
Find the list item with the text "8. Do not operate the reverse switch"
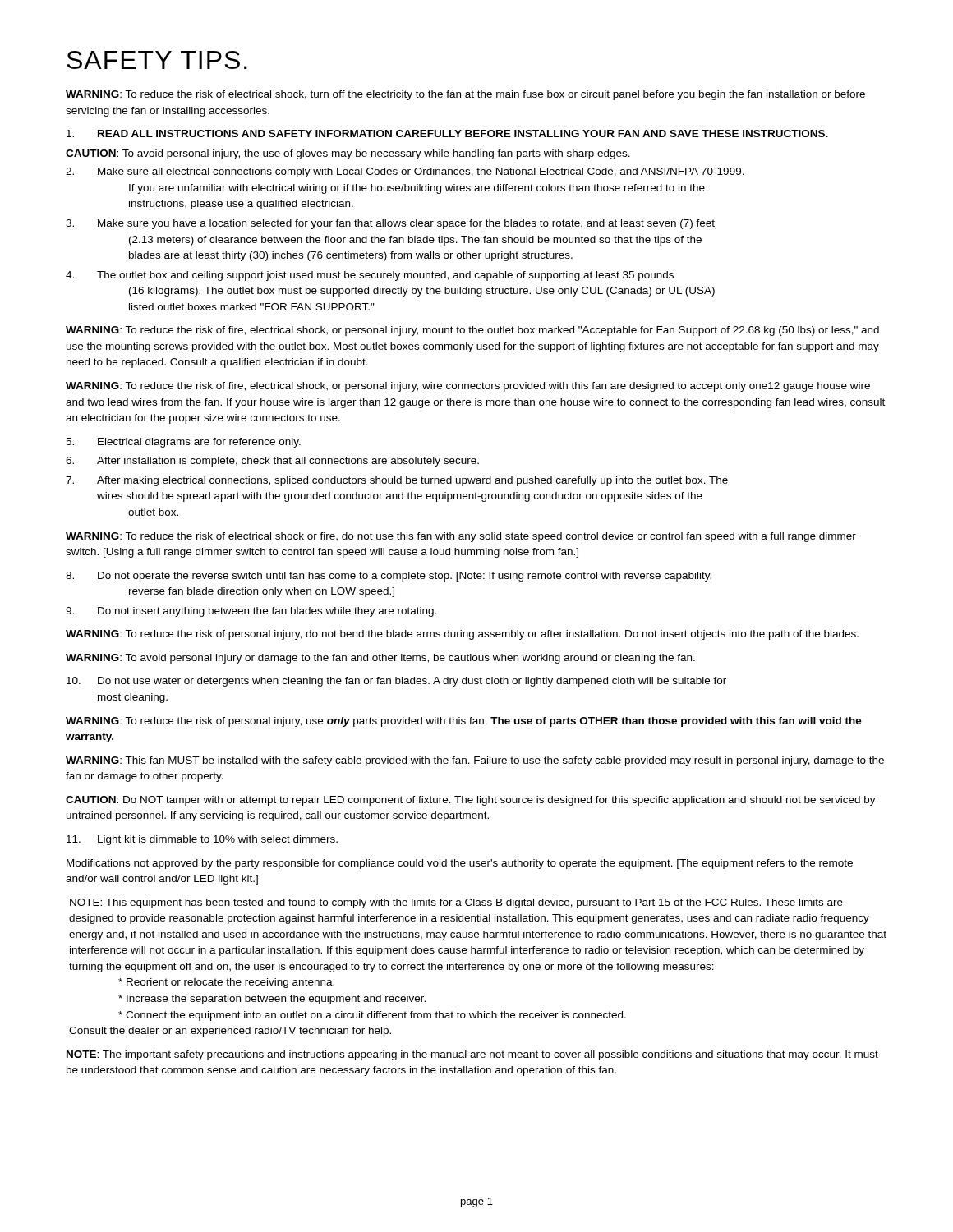pos(476,583)
